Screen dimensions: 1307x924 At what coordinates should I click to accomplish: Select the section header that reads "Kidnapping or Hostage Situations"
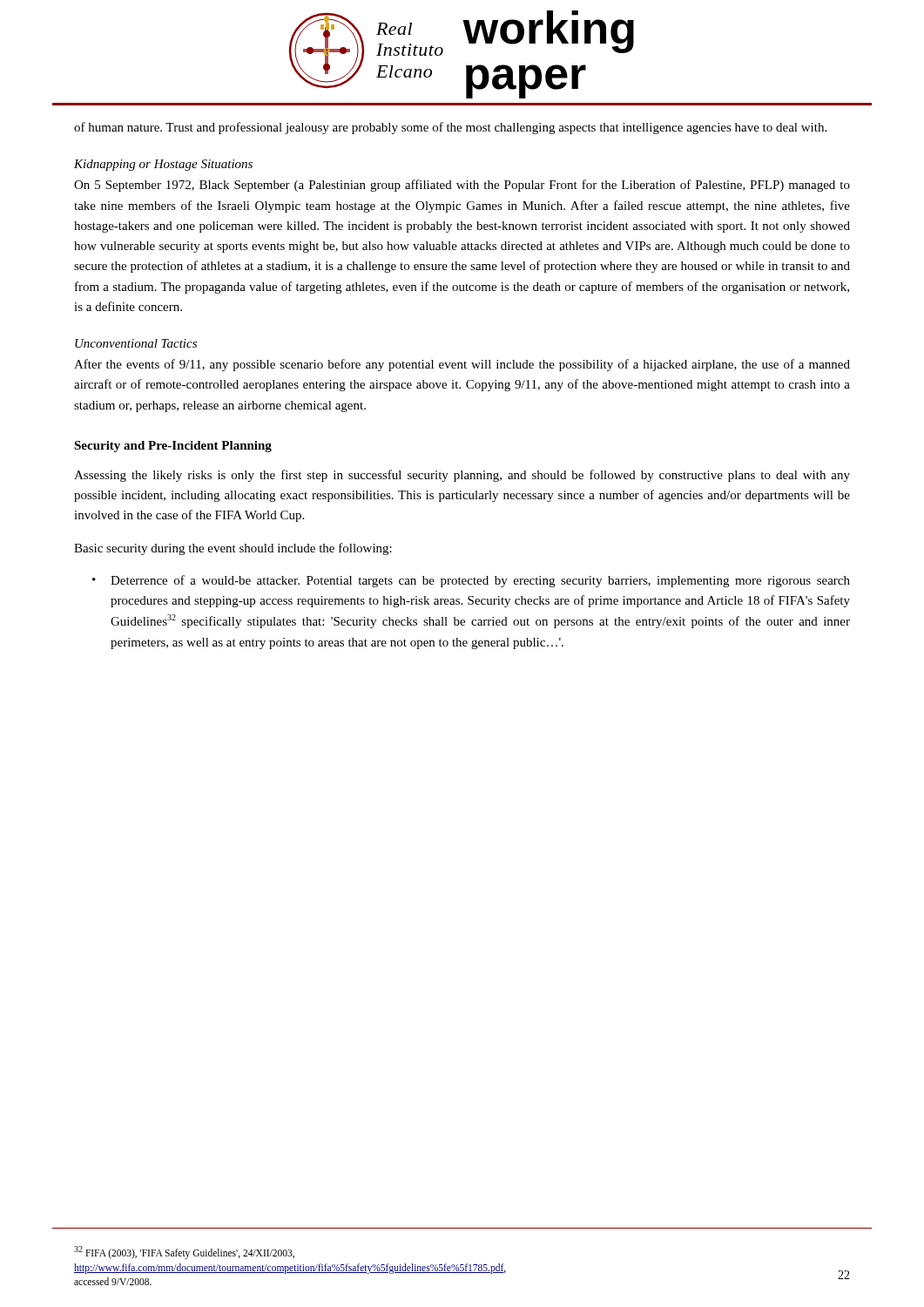163,165
